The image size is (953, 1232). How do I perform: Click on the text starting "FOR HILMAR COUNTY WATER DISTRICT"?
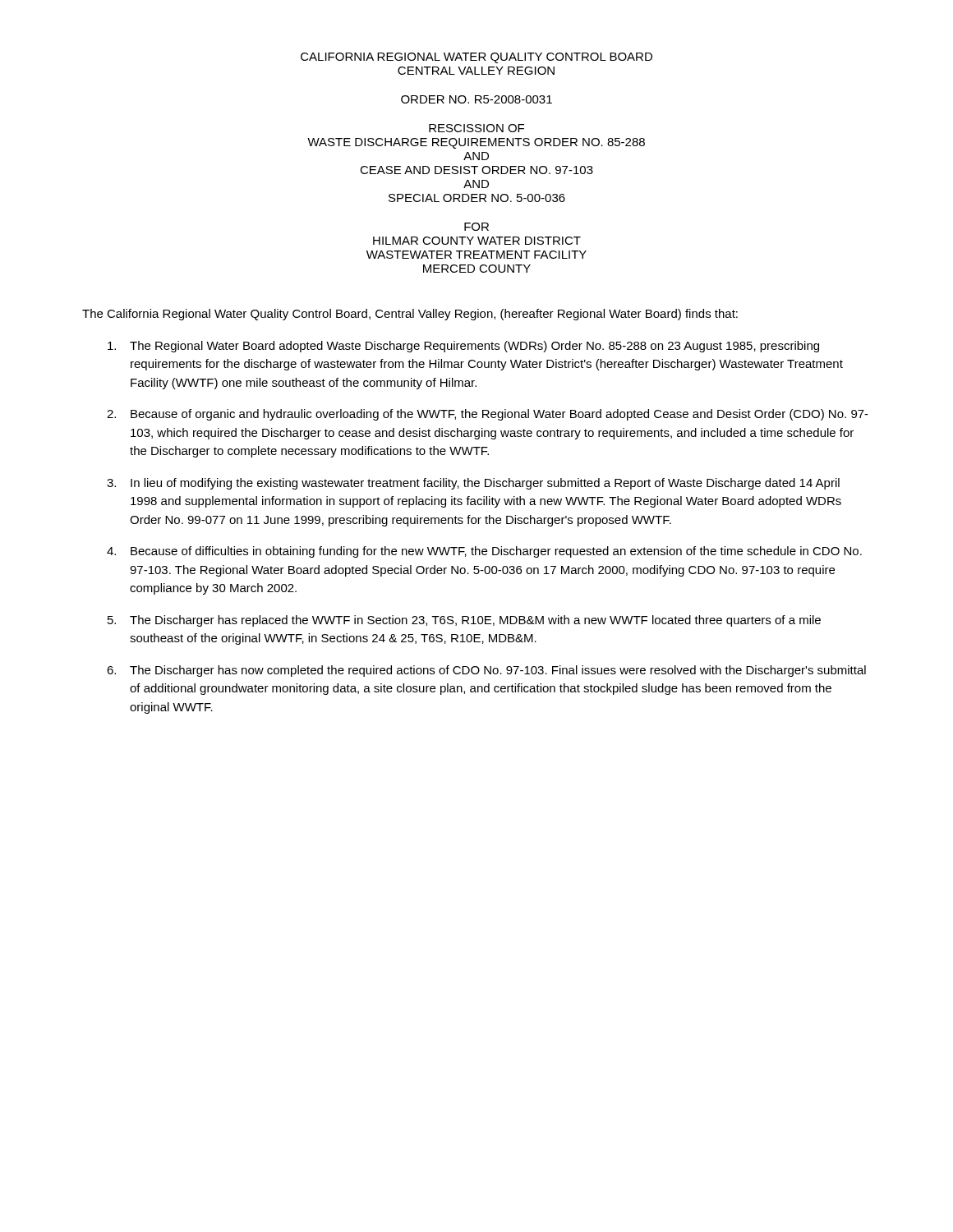pos(476,247)
